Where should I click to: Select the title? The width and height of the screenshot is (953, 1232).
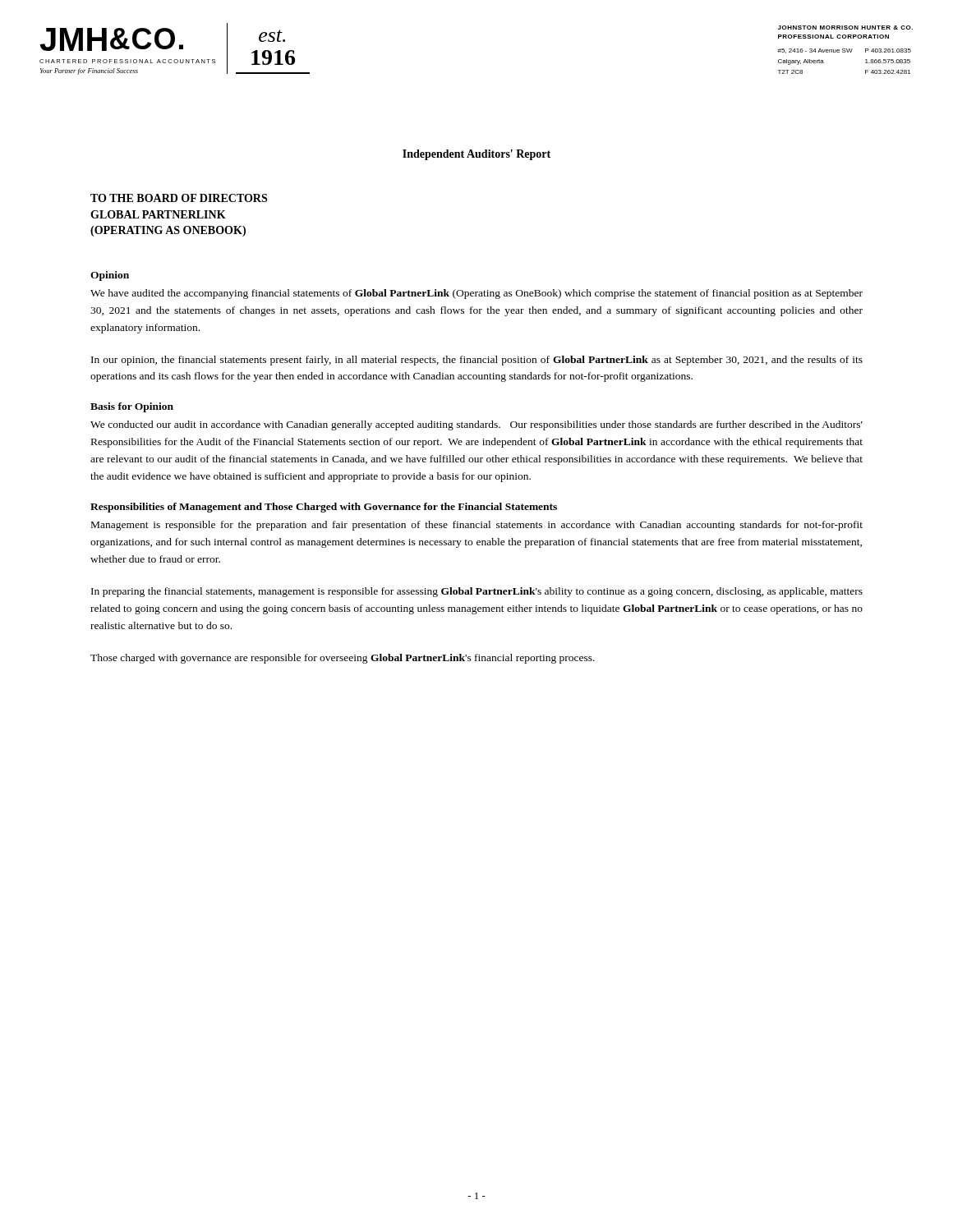(476, 154)
